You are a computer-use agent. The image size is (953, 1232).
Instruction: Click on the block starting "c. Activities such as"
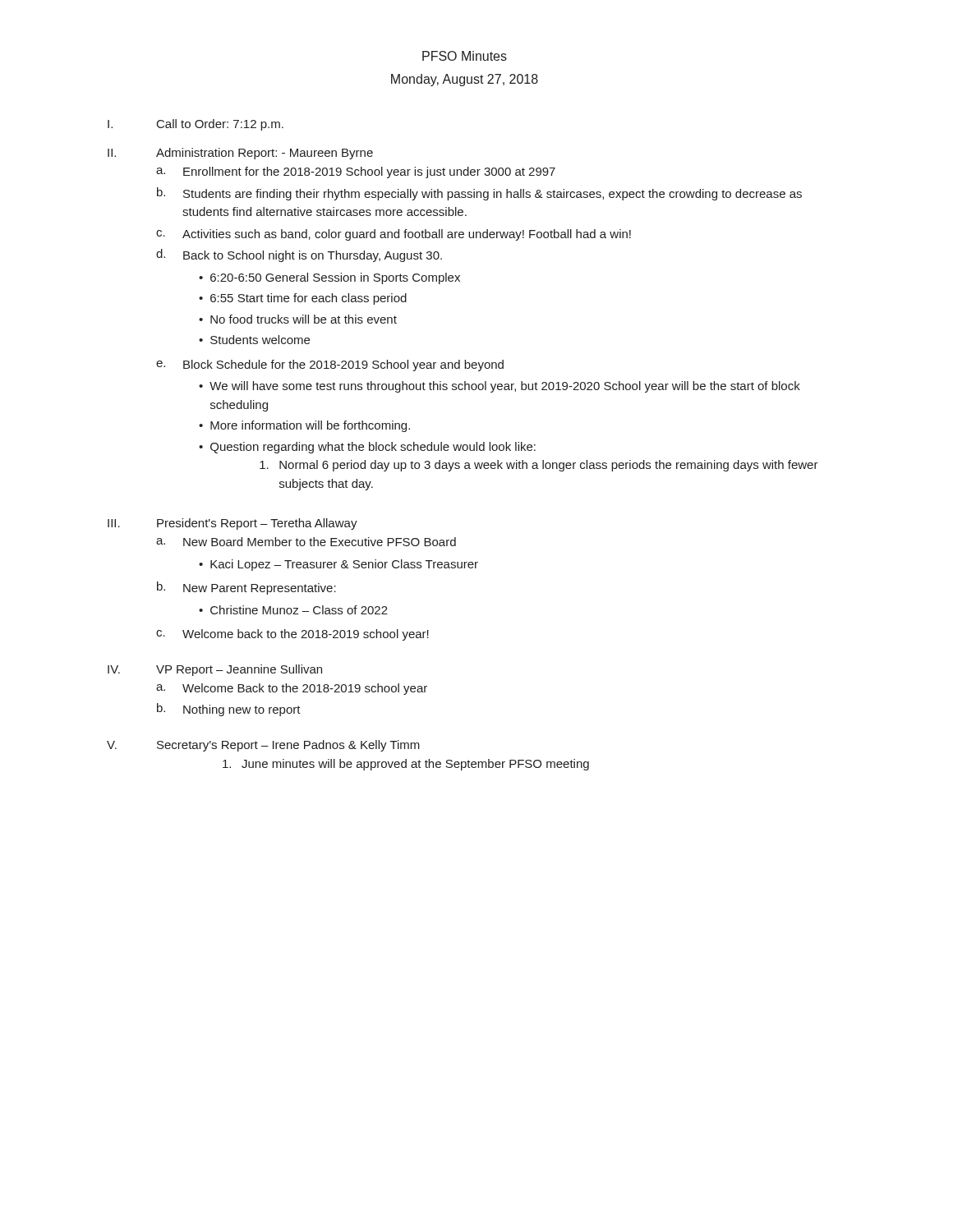point(489,234)
